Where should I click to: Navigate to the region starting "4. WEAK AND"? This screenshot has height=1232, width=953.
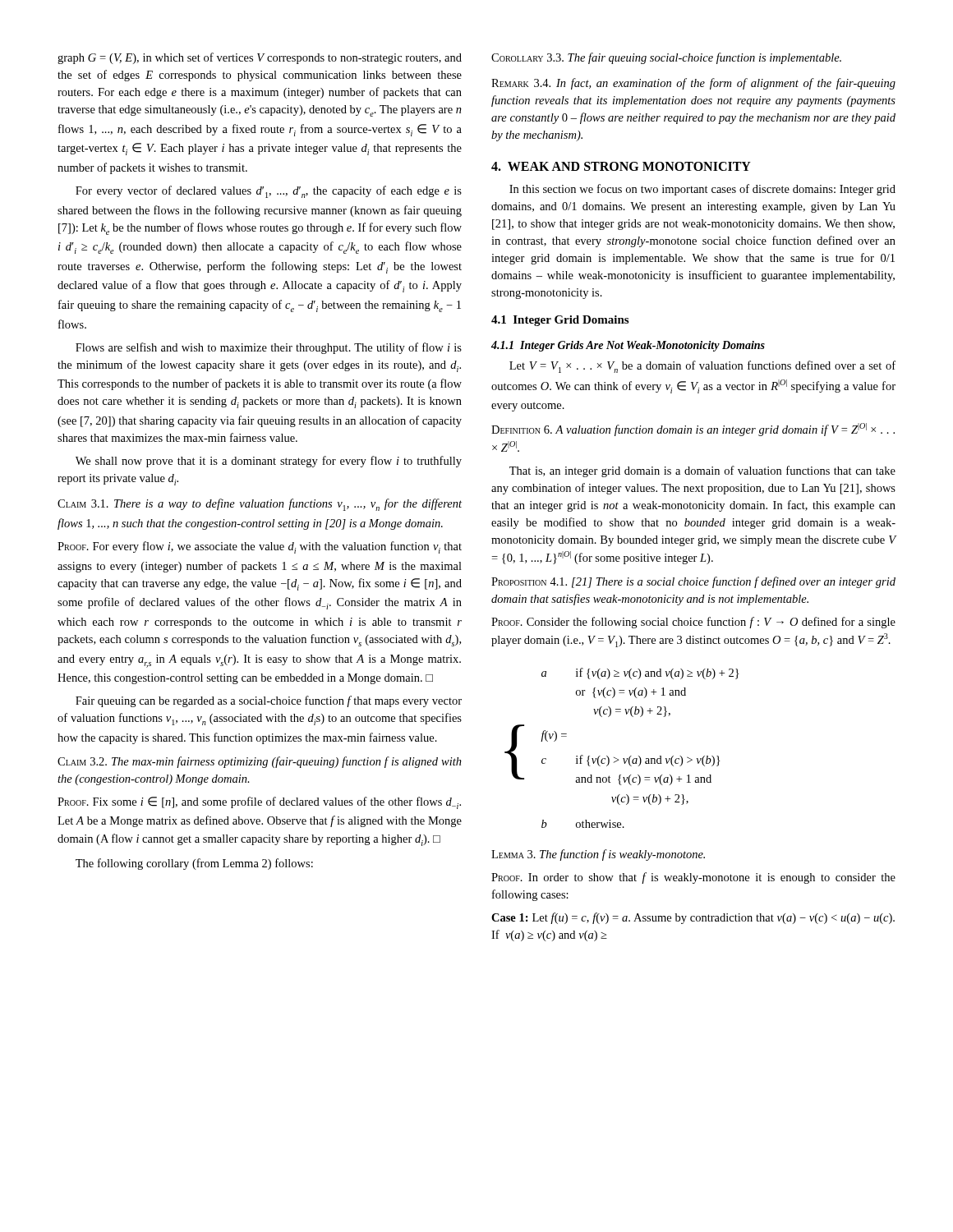[x=693, y=166]
